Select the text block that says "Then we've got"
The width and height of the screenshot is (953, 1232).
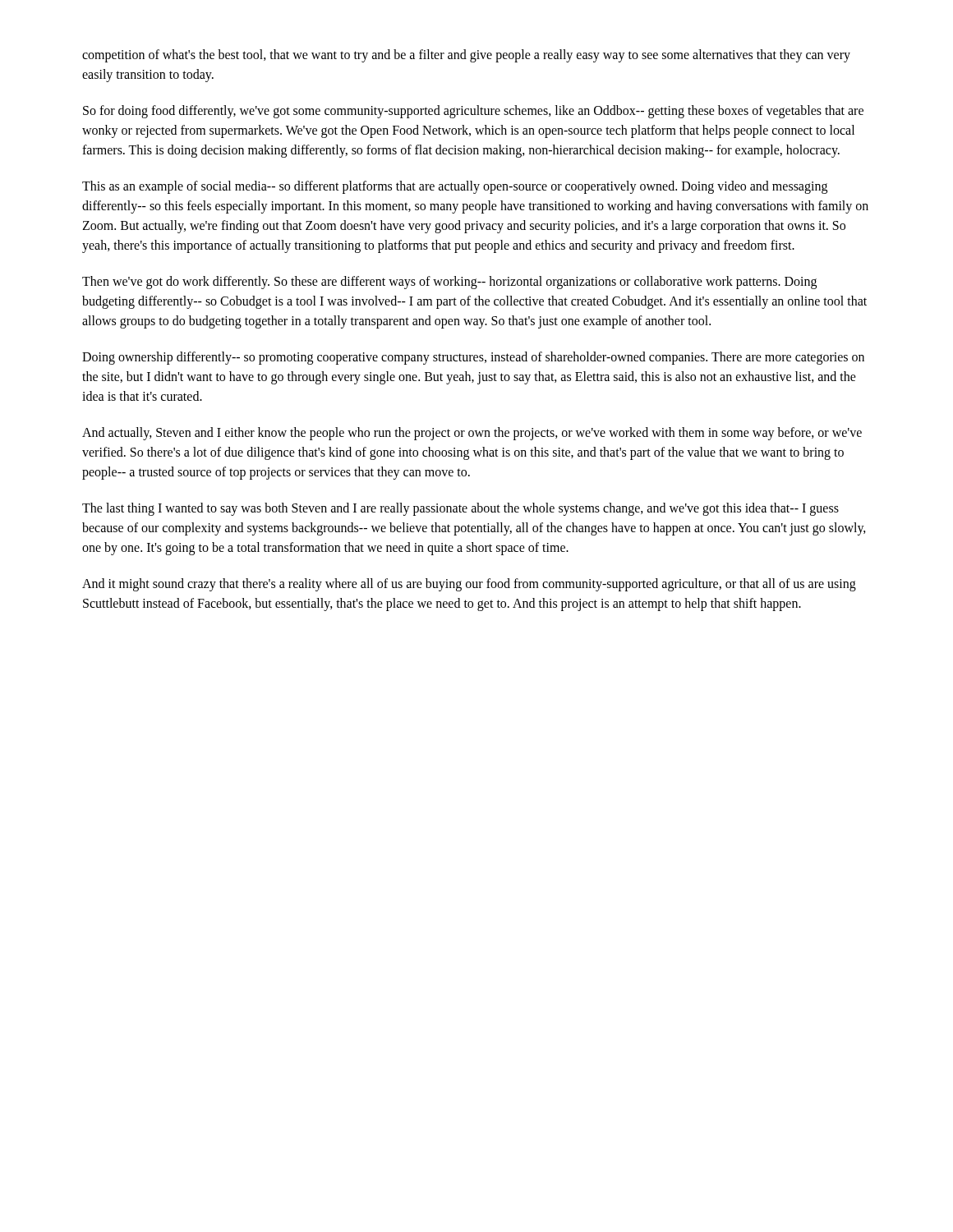pos(475,301)
